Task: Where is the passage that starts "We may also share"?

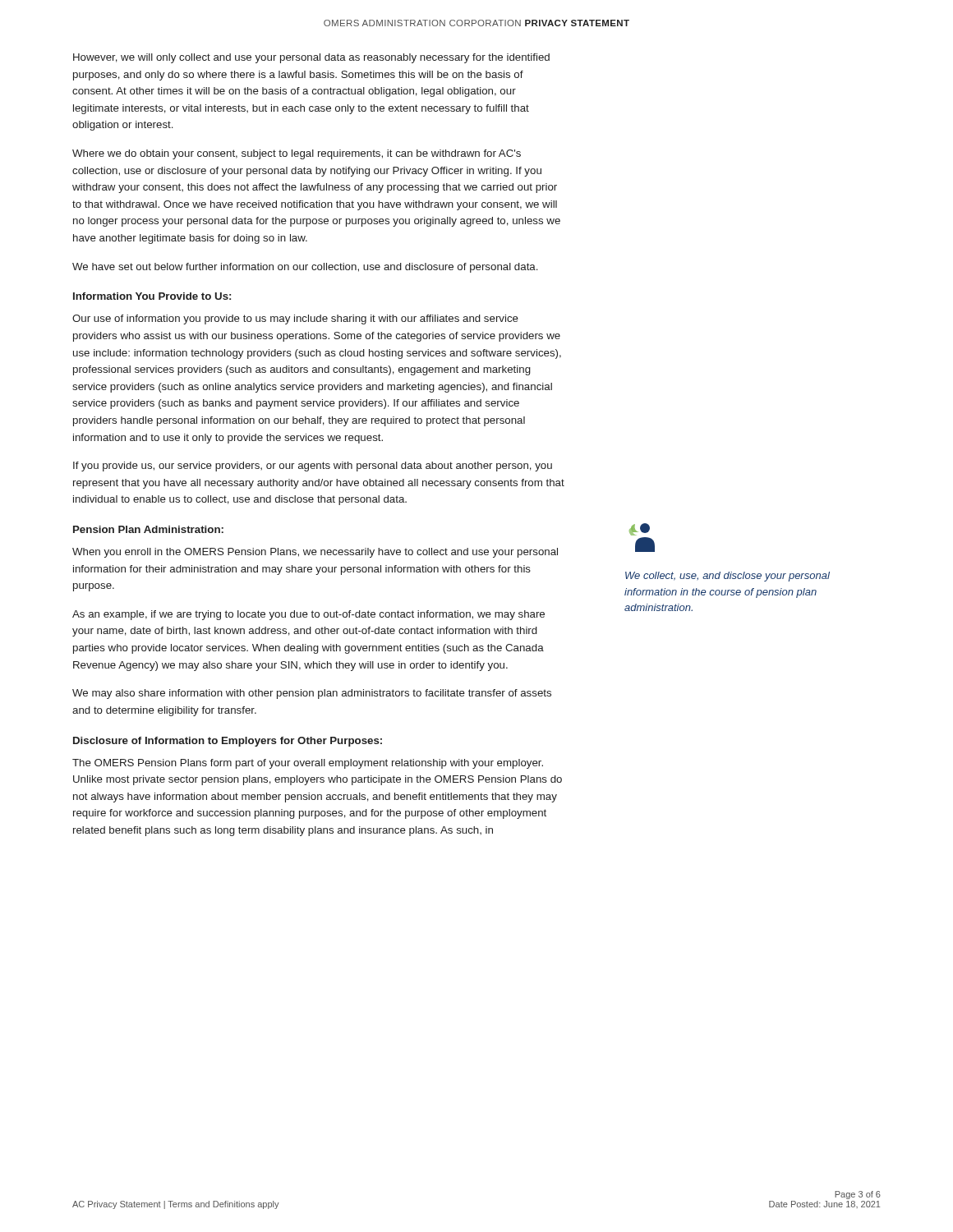Action: [x=319, y=702]
